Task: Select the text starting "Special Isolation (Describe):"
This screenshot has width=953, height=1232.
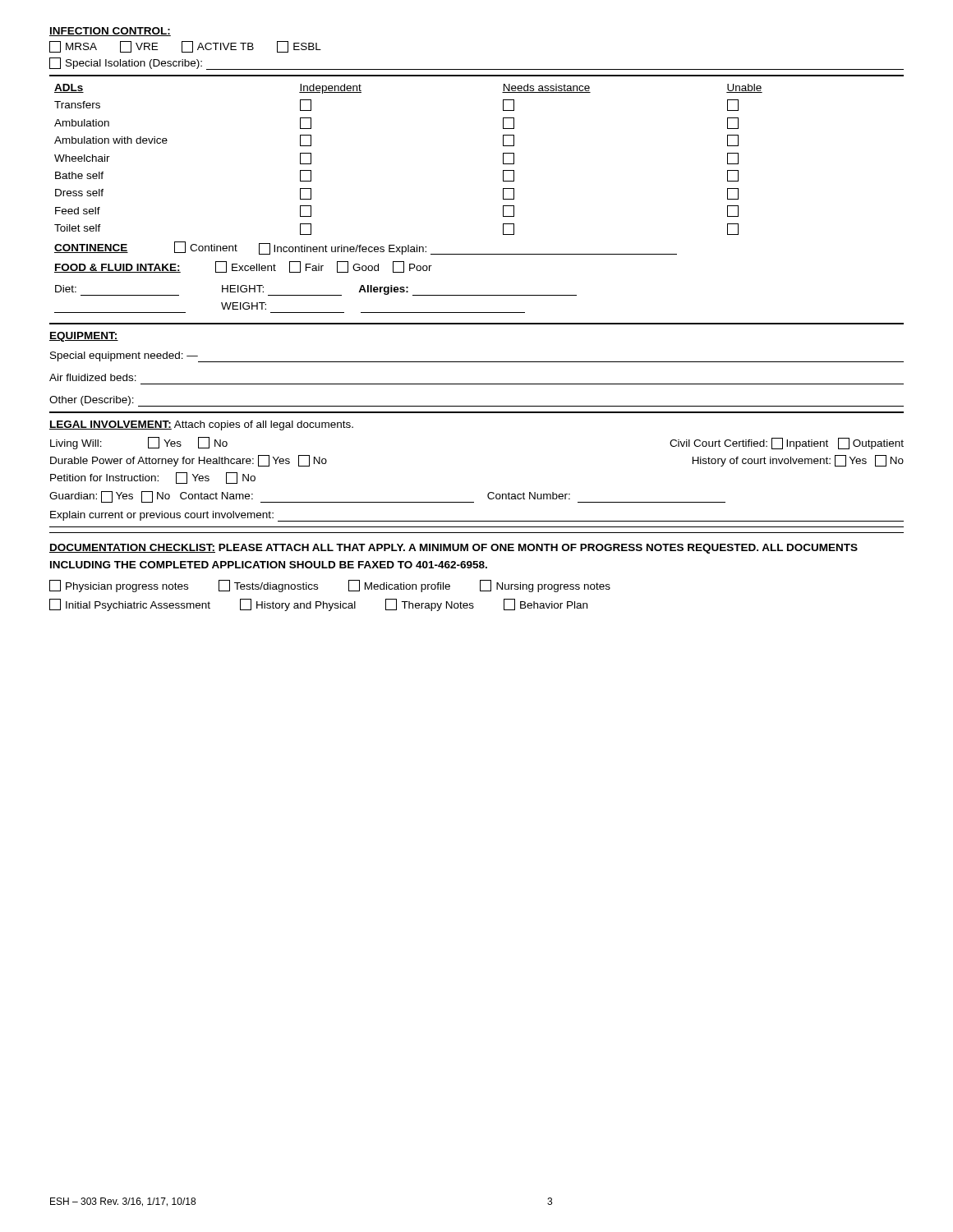Action: [476, 63]
